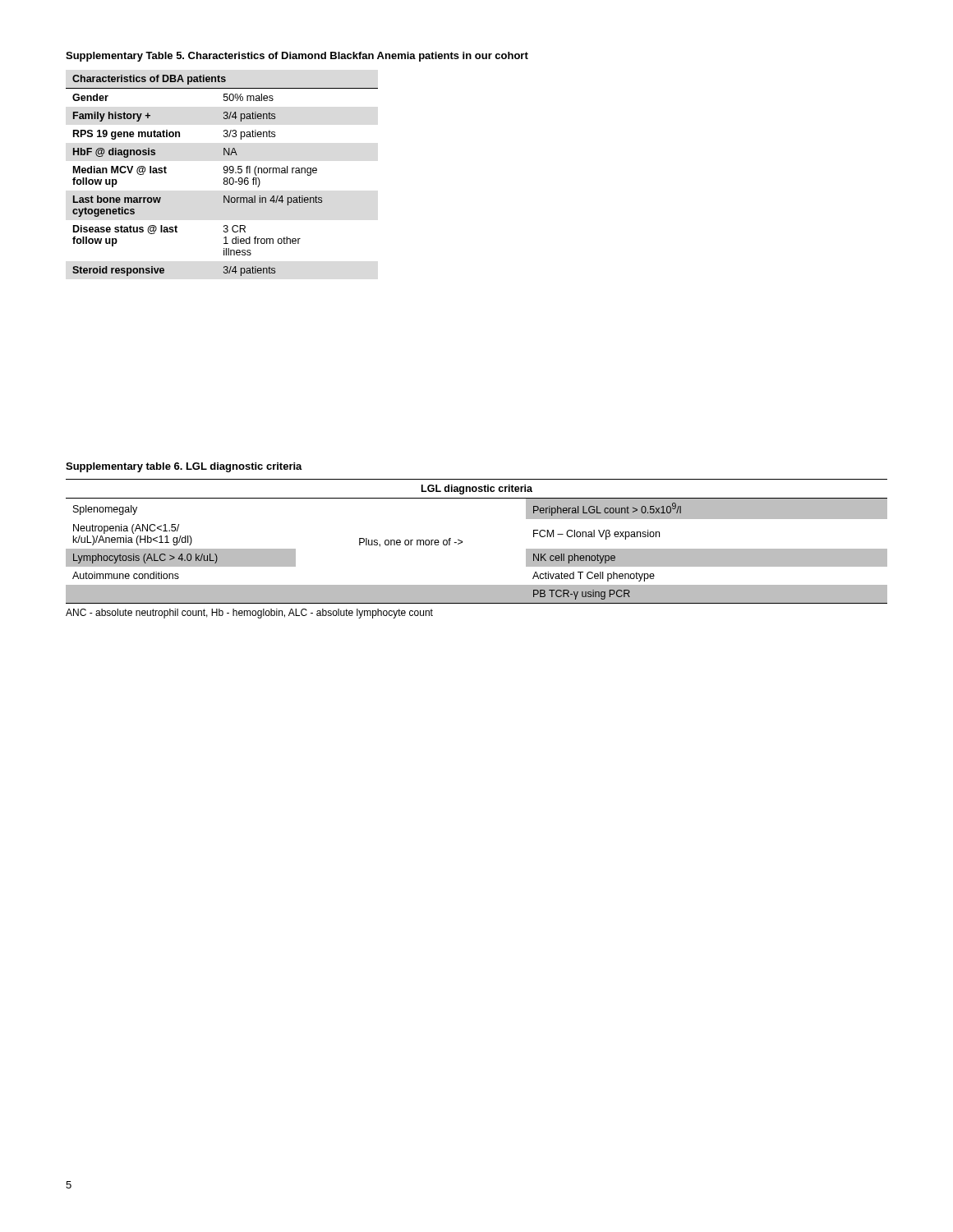This screenshot has height=1232, width=953.
Task: Locate the caption that opens with "Supplementary table 6. LGL diagnostic"
Action: (x=184, y=466)
